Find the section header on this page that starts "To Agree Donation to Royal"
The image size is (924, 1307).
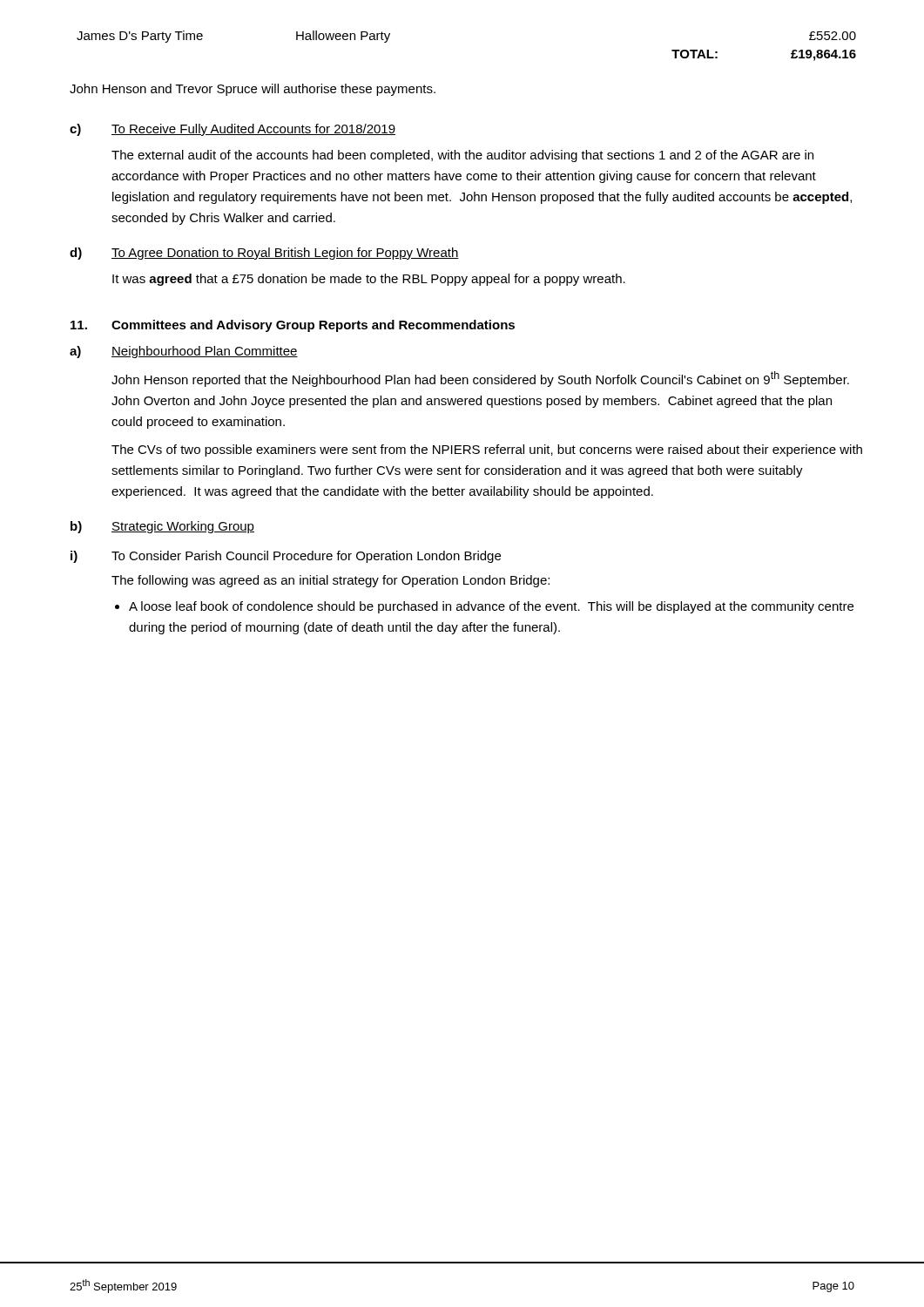285,252
